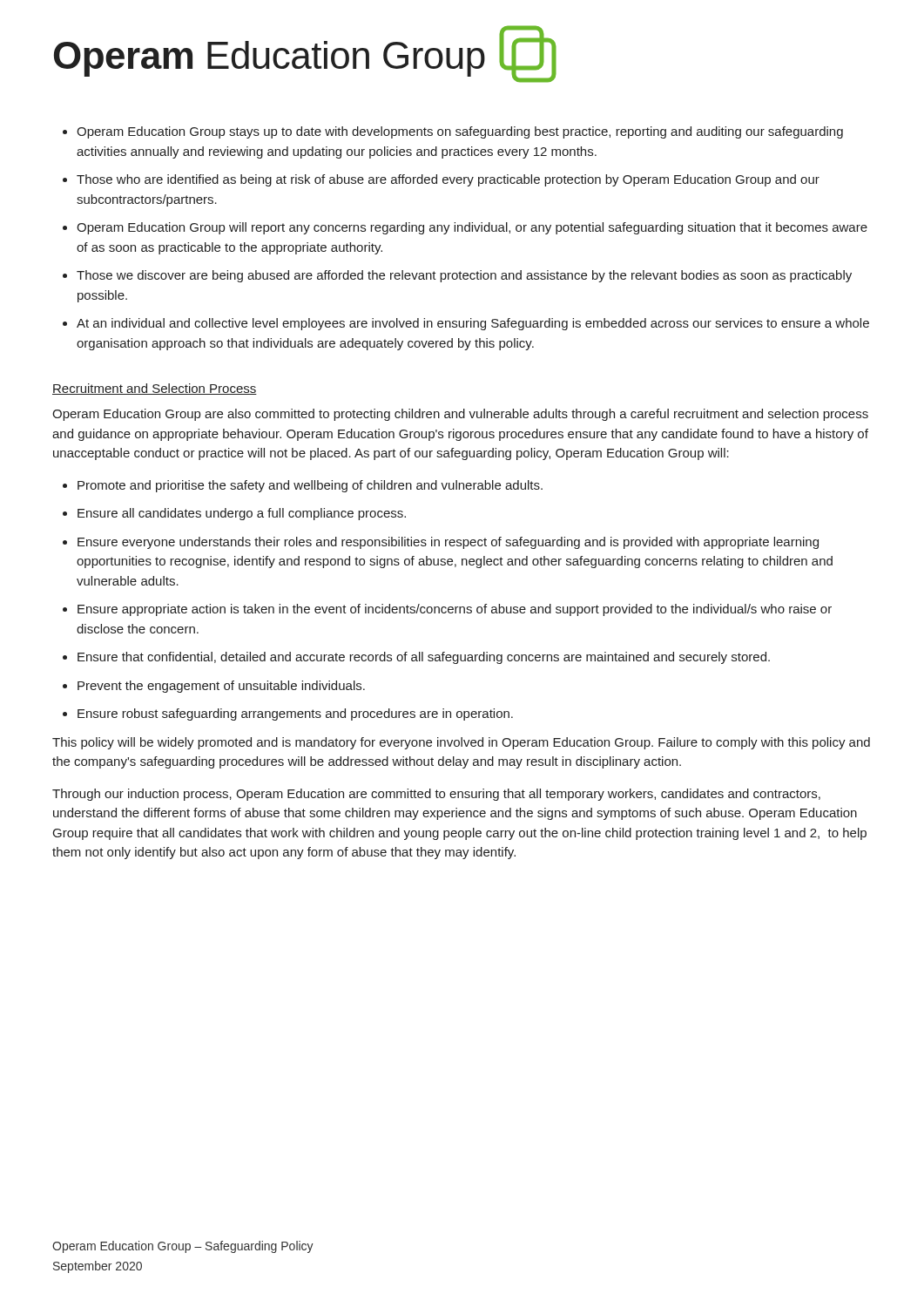
Task: Select the block starting "Through our induction process, Operam Education are committed"
Action: click(x=460, y=822)
